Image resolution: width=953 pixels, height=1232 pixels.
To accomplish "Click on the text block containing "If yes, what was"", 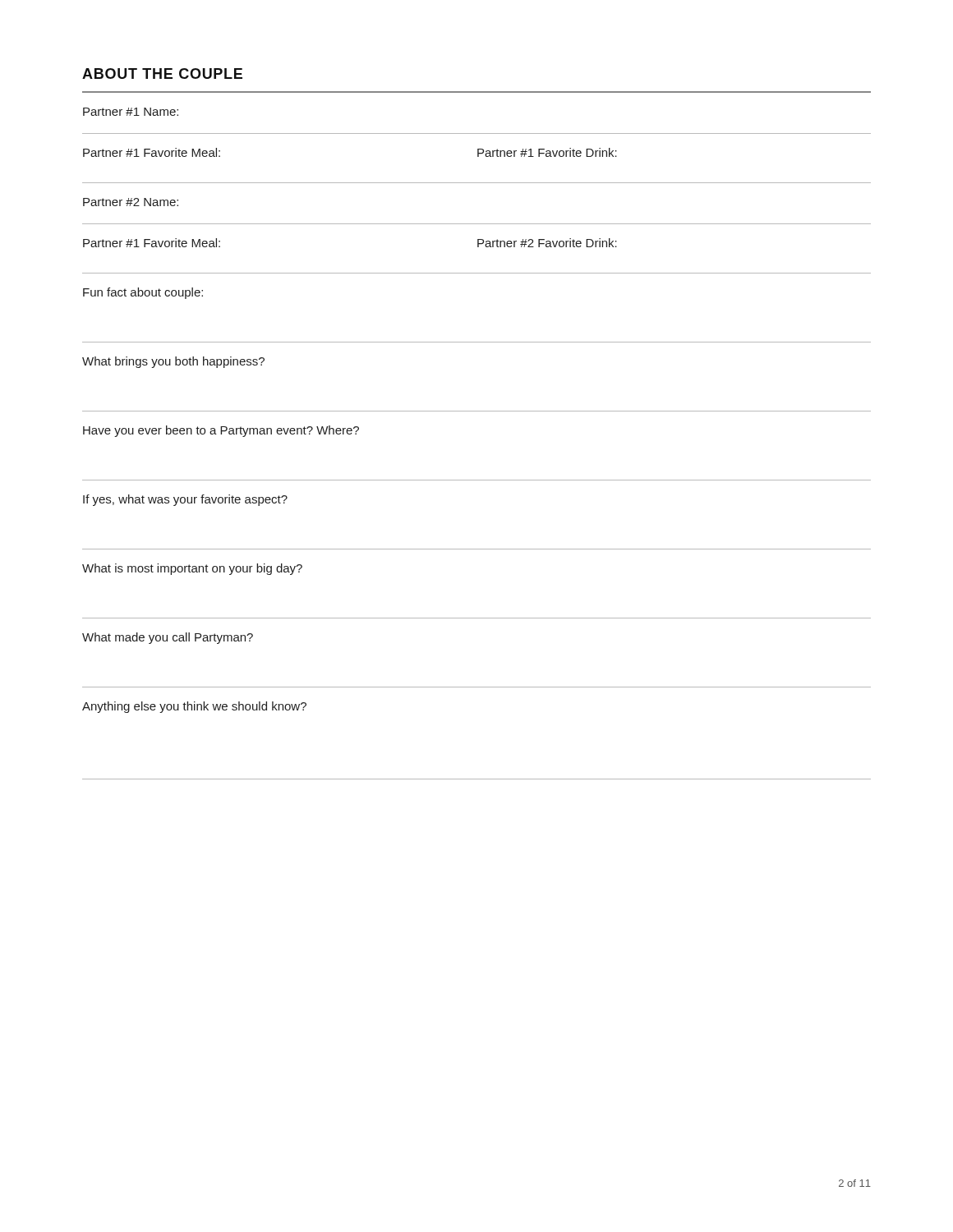I will pyautogui.click(x=185, y=499).
